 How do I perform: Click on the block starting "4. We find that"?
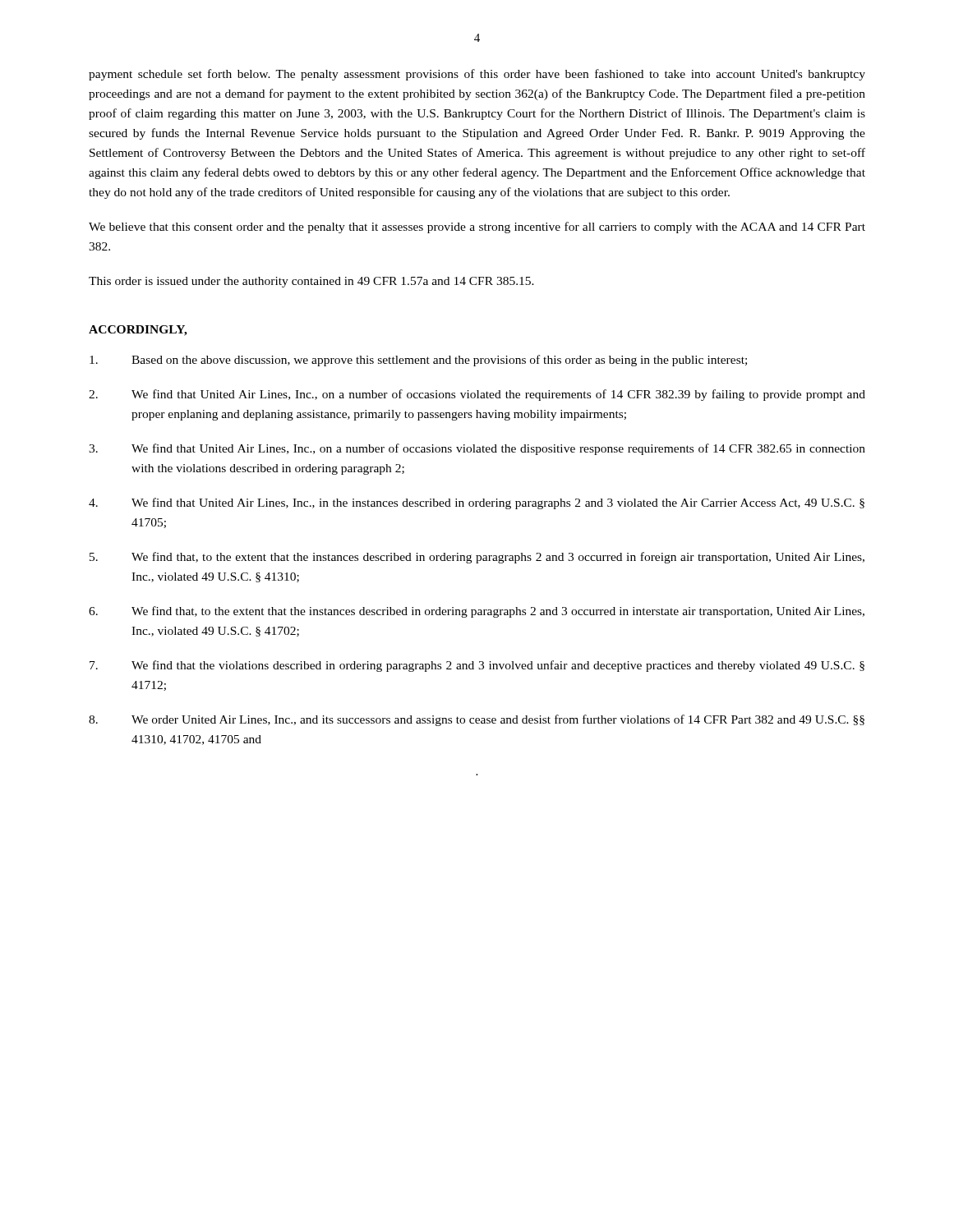477,513
